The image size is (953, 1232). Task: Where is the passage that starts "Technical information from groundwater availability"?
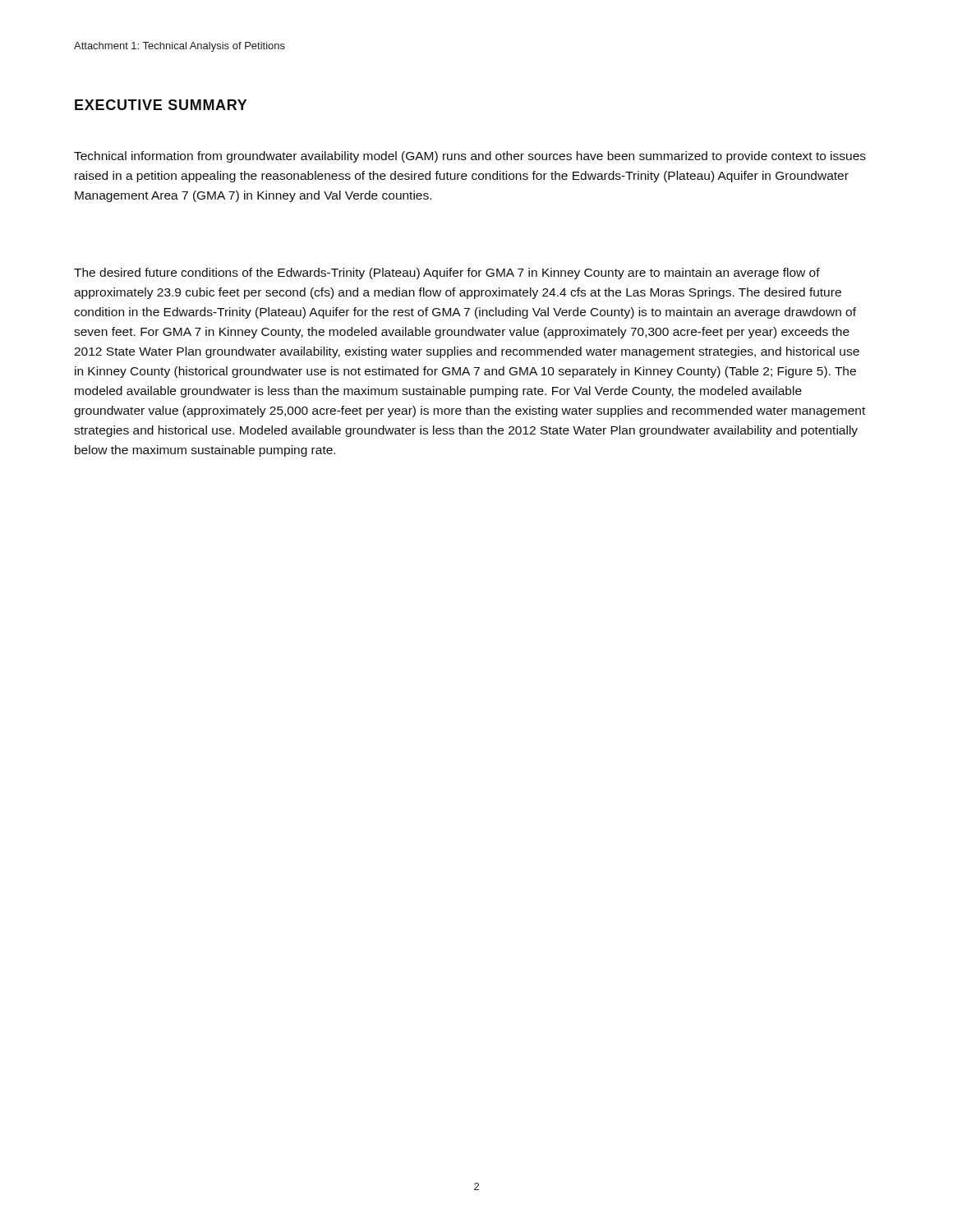[x=470, y=175]
